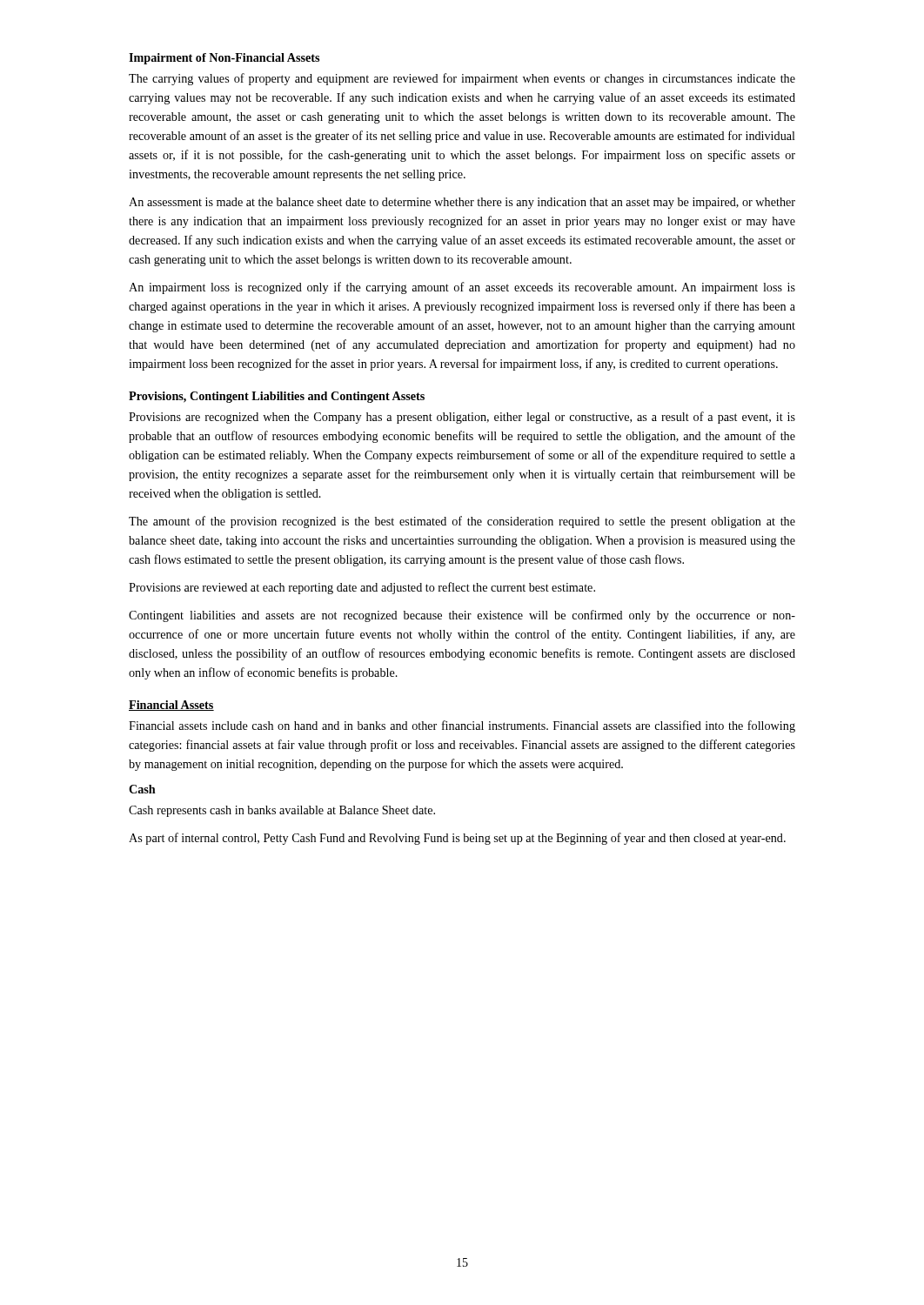Viewport: 924px width, 1305px height.
Task: Locate the block of text that opens with "Contingent liabilities and assets"
Action: coord(462,644)
